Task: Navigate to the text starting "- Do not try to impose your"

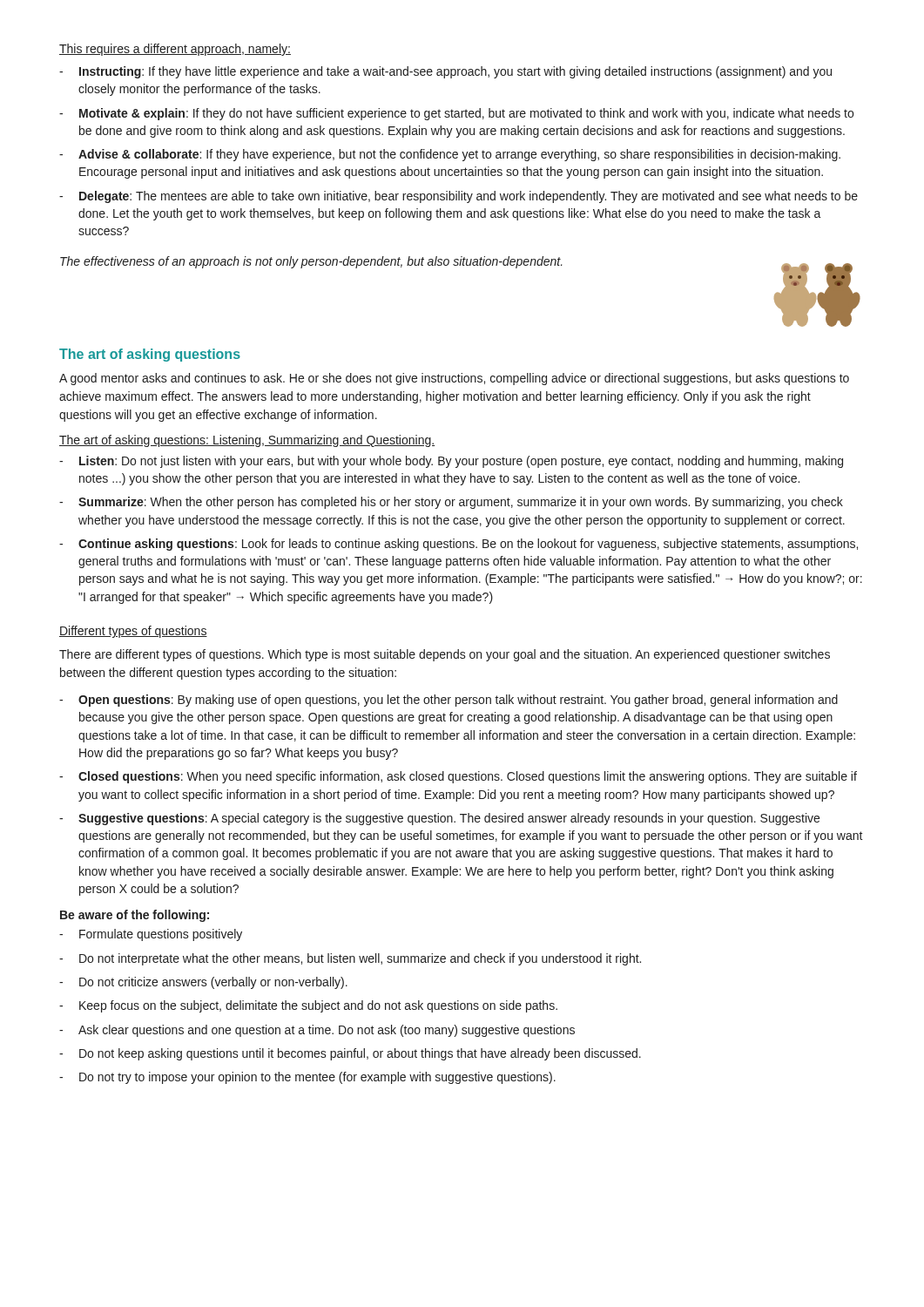Action: [x=462, y=1077]
